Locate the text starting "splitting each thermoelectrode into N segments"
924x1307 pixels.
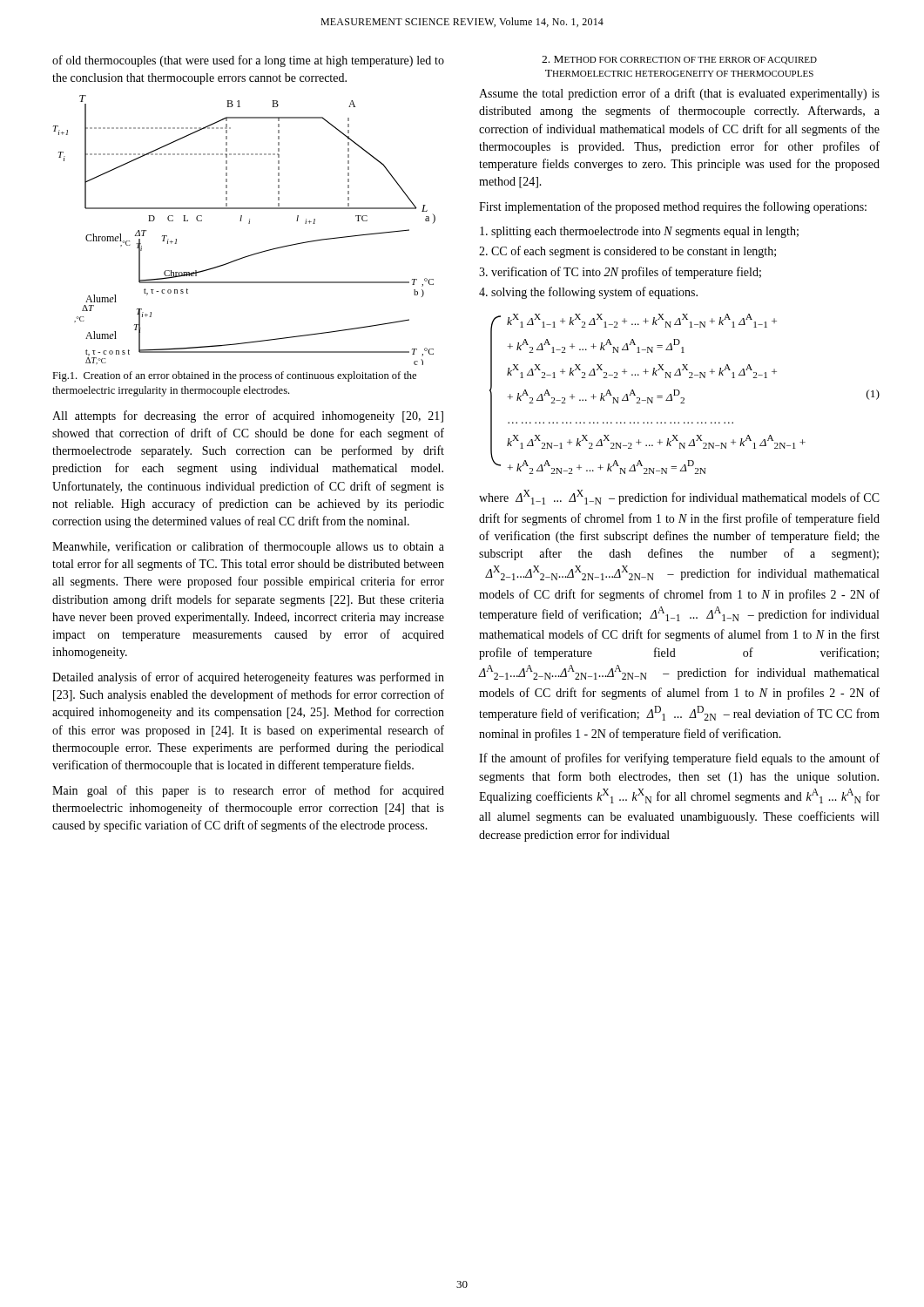[x=639, y=231]
